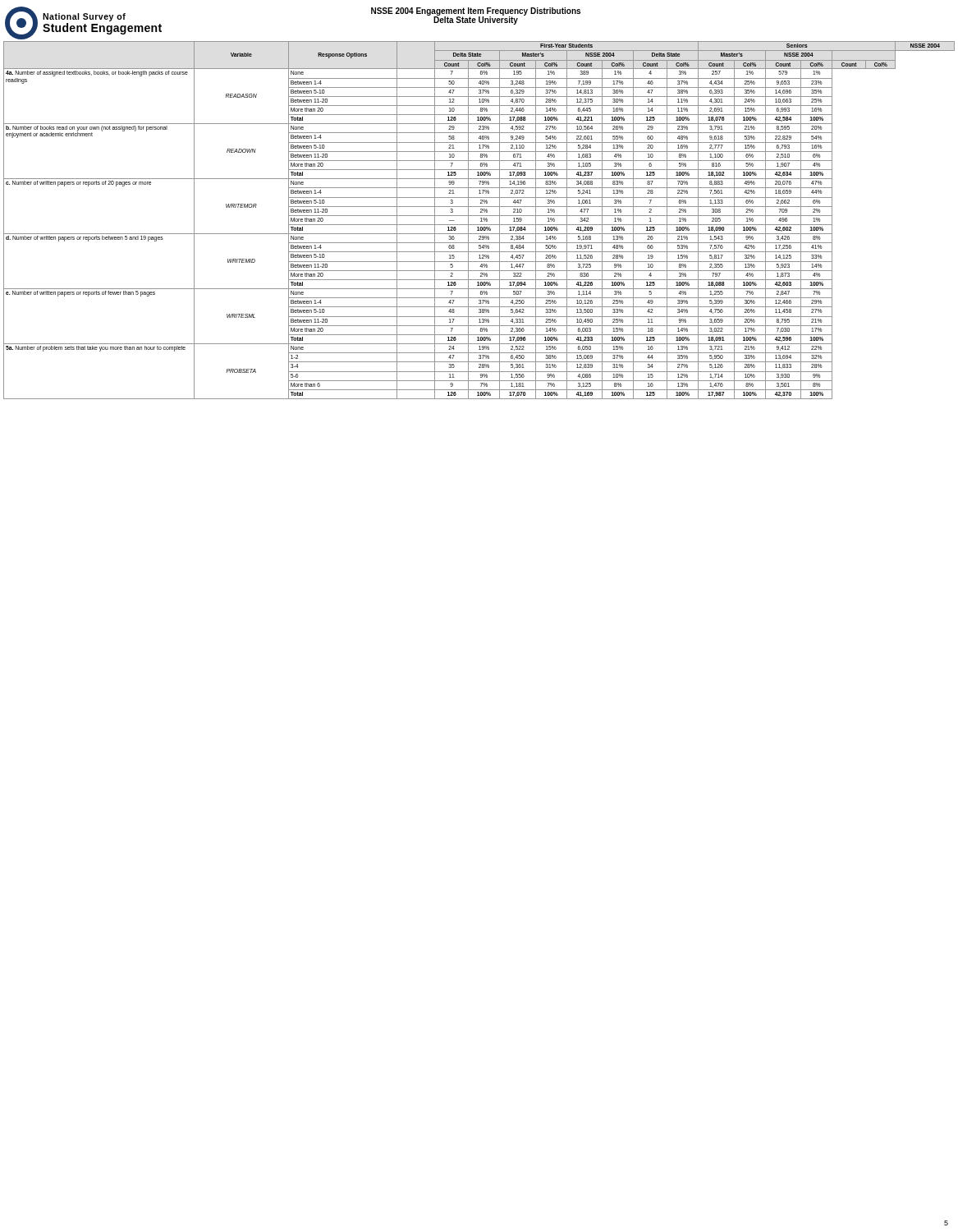Select a table
The width and height of the screenshot is (958, 1232).
pyautogui.click(x=479, y=627)
